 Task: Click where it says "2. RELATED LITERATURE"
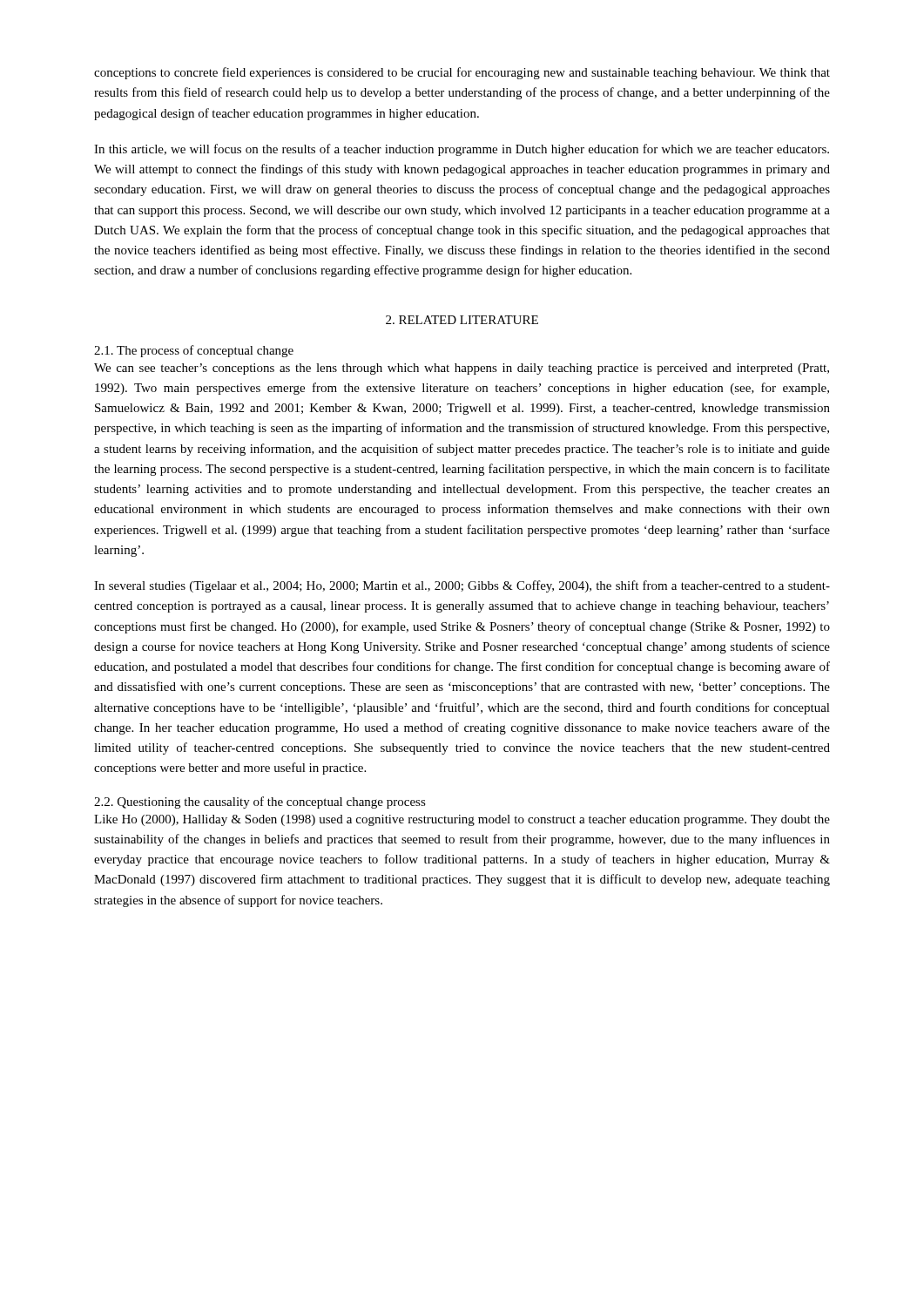click(462, 319)
